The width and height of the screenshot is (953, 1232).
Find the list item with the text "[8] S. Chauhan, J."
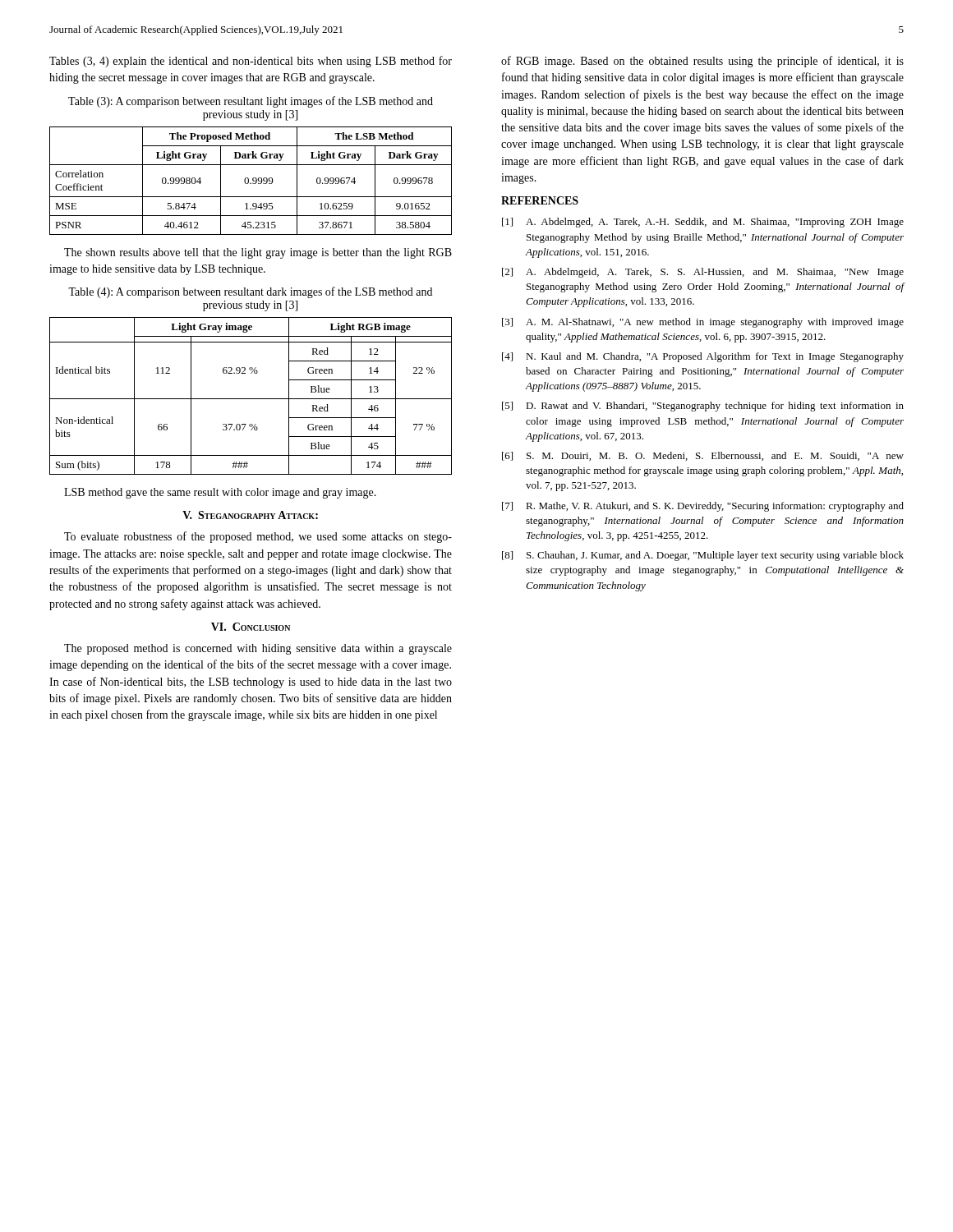(702, 570)
